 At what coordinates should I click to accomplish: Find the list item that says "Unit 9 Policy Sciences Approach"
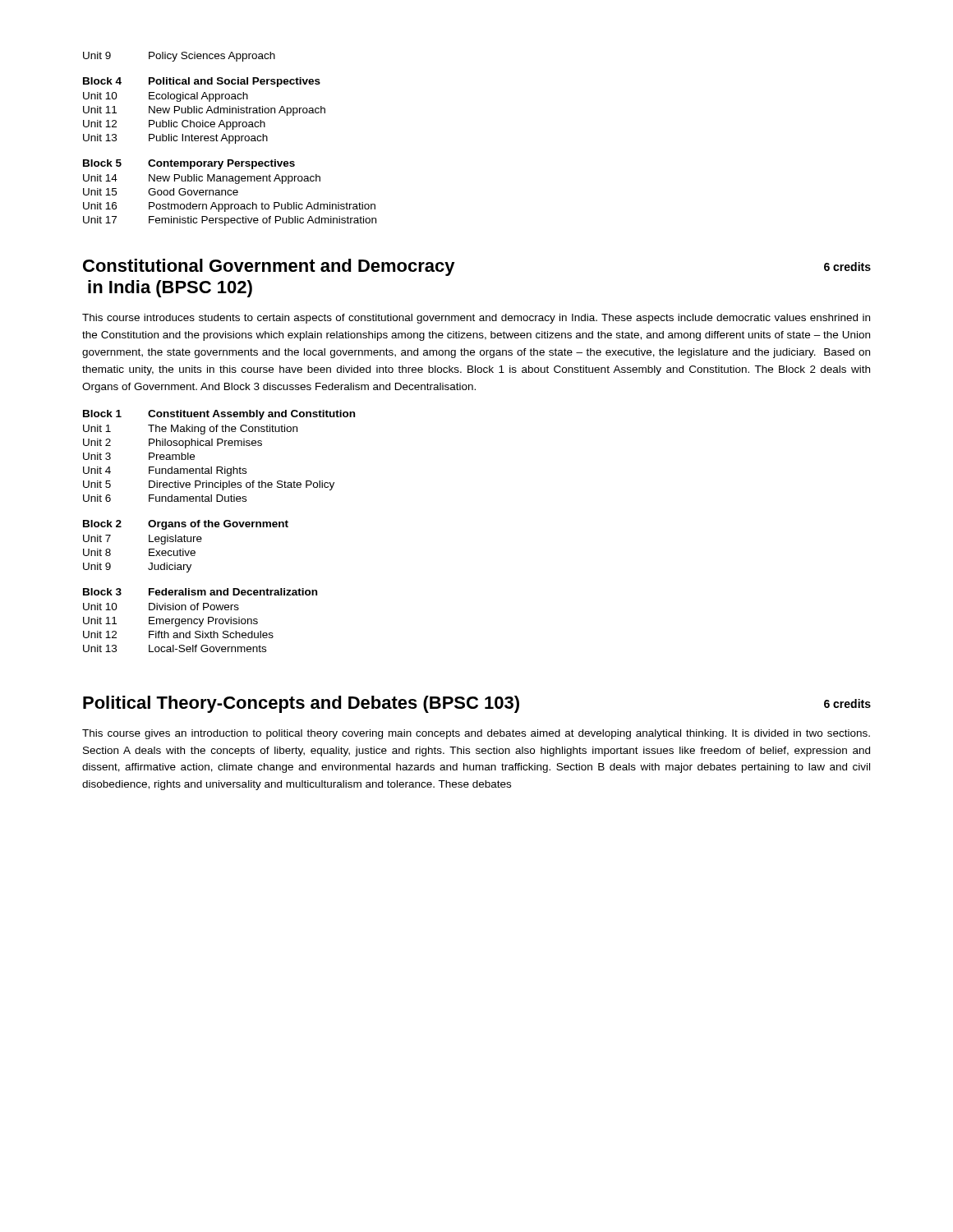click(179, 55)
